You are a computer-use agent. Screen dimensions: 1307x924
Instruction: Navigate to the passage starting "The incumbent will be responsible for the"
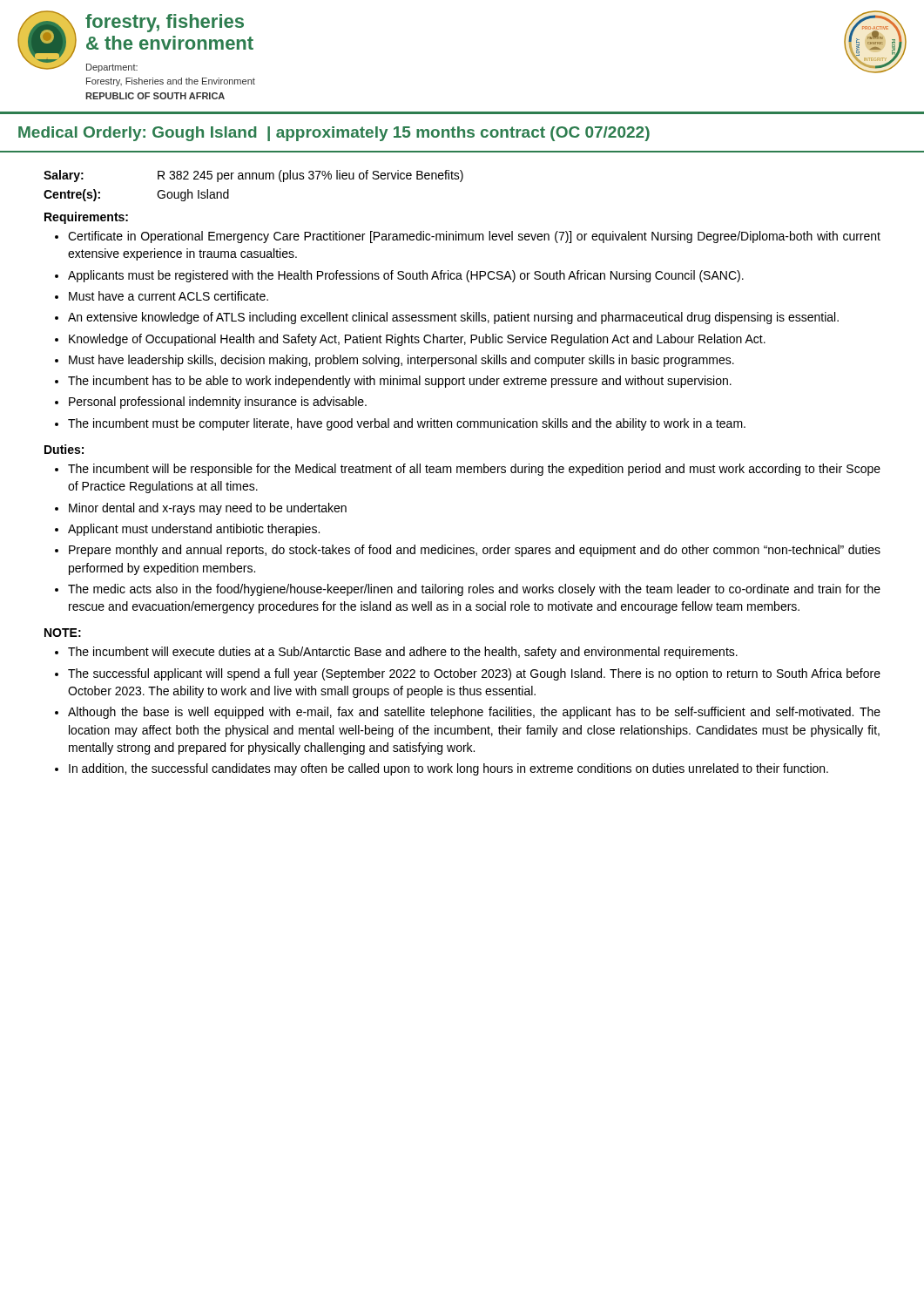coord(474,478)
